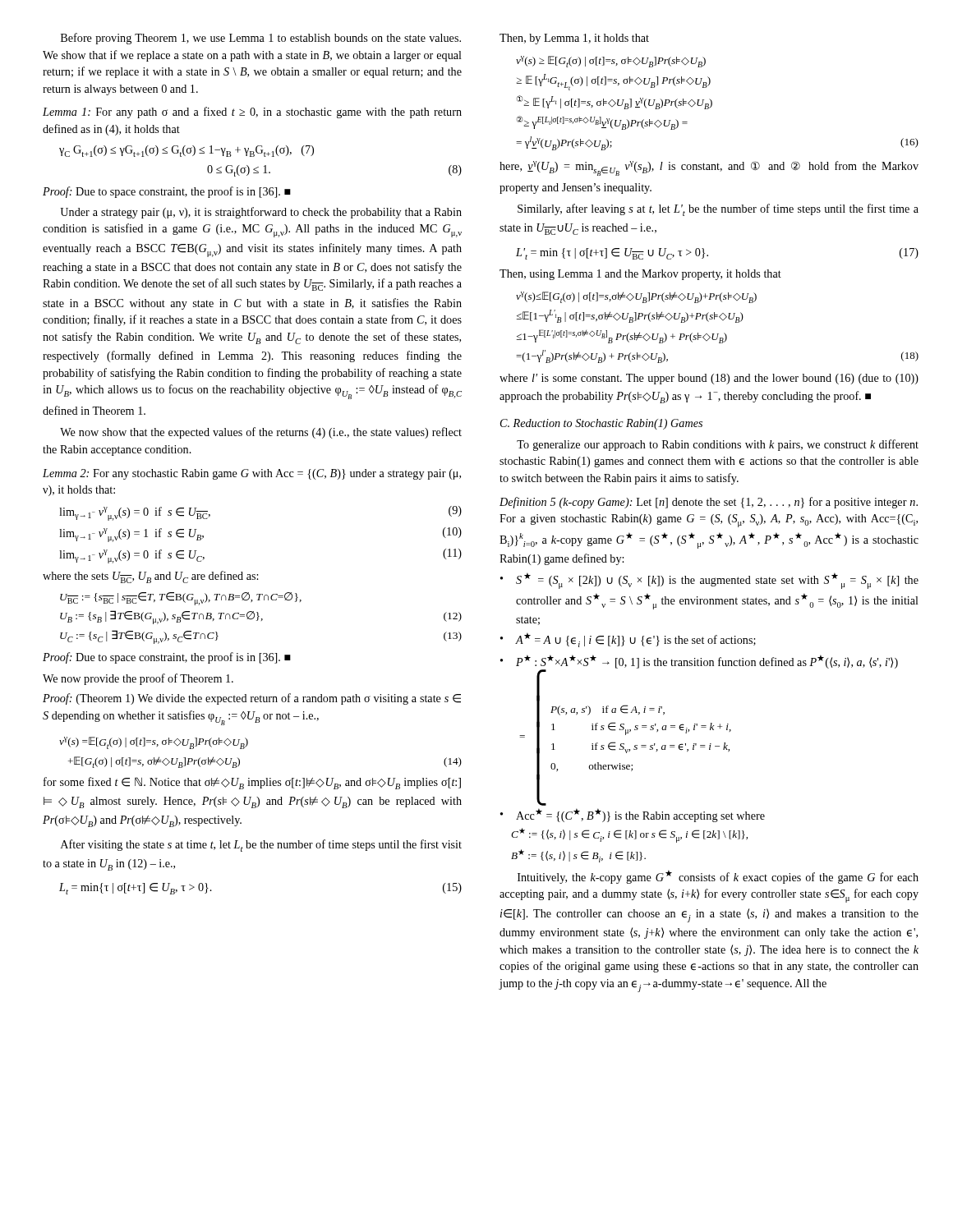Find the text block starting "limγ→1− vγμ,ν(s) = 0 if s ∈ UBC,"
953x1232 pixels.
[126, 514]
